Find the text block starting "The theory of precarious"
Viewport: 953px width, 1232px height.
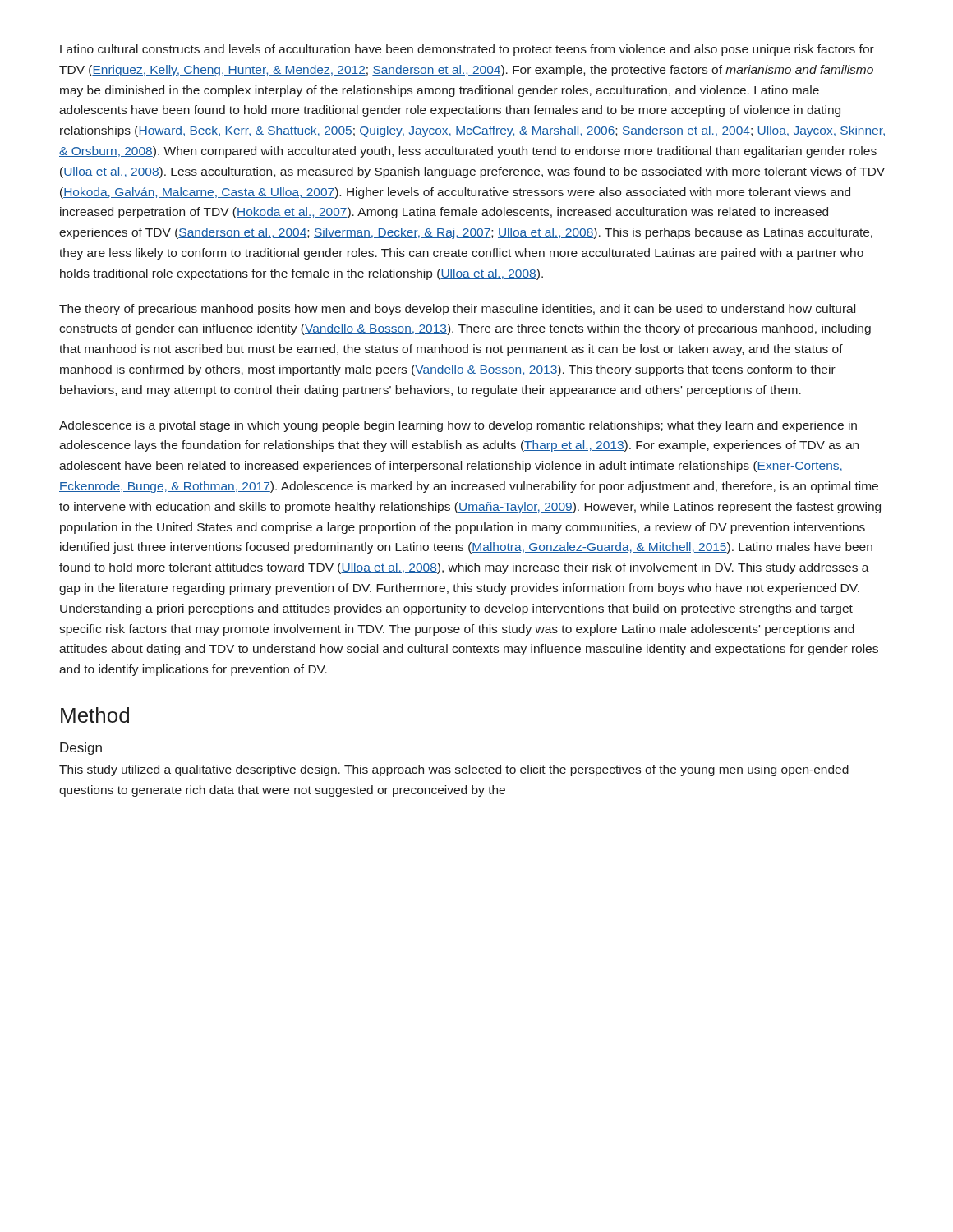473,350
